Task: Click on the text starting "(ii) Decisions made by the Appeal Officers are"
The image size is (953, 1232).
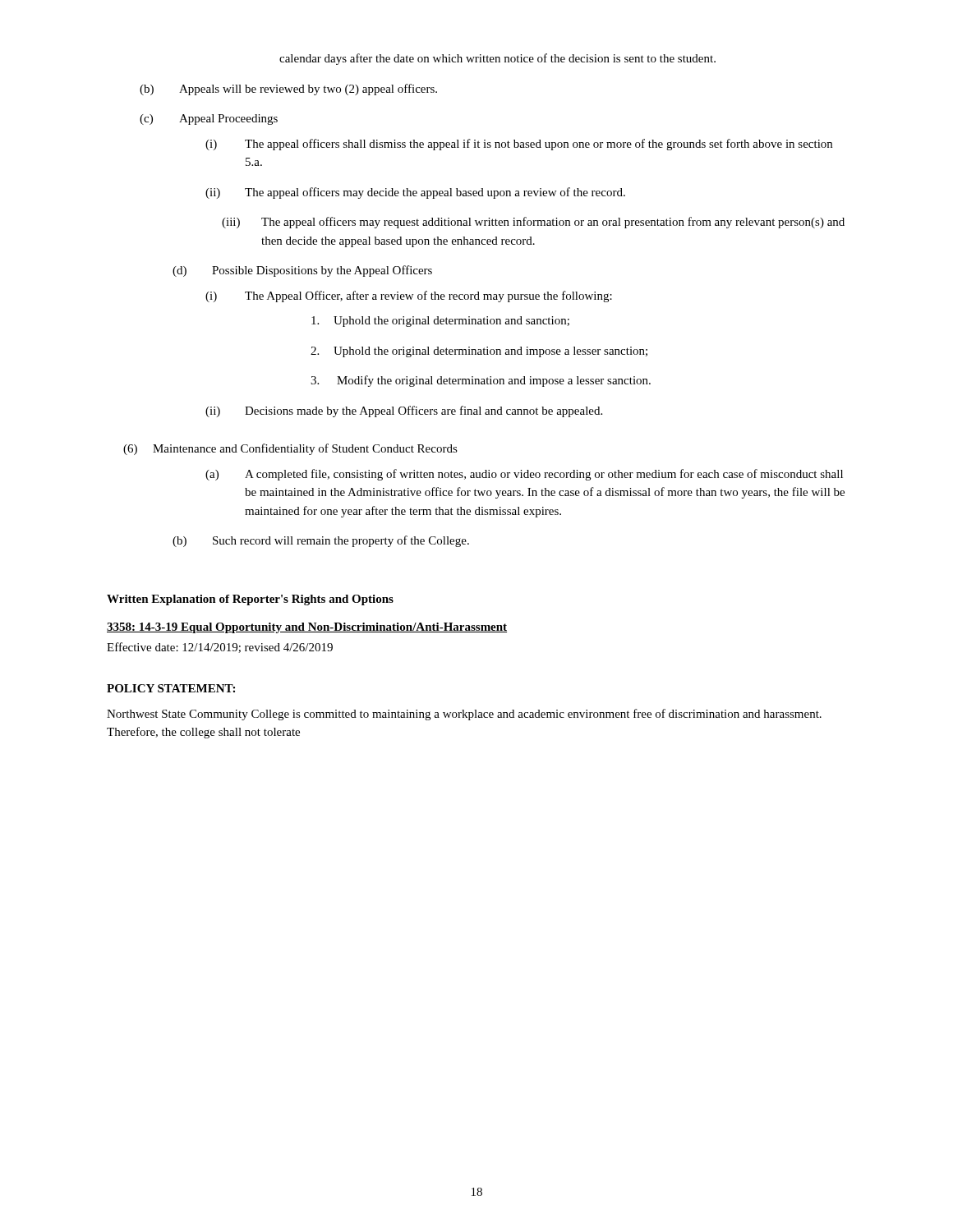Action: click(404, 411)
